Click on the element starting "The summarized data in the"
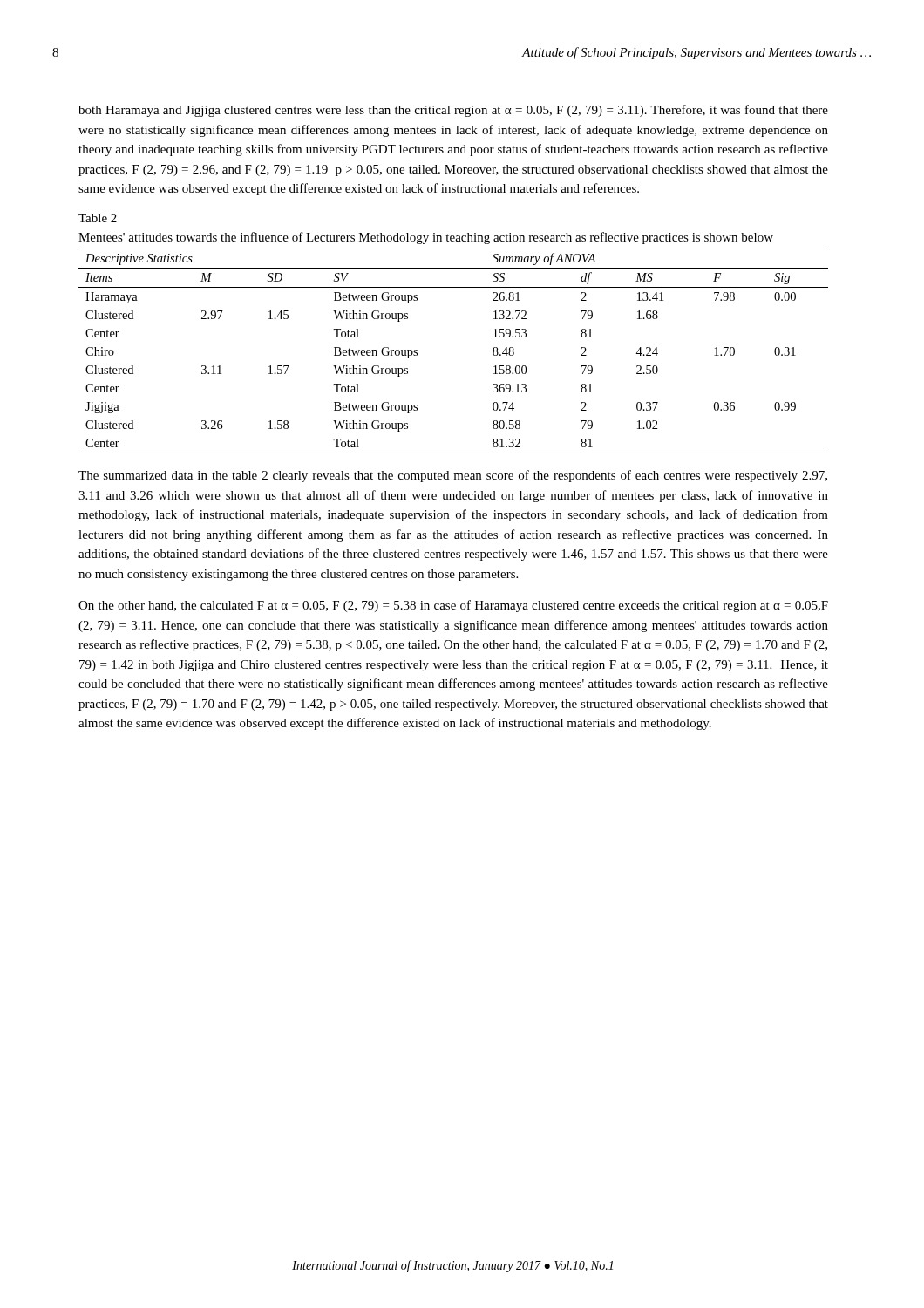The width and height of the screenshot is (924, 1308). pyautogui.click(x=453, y=525)
